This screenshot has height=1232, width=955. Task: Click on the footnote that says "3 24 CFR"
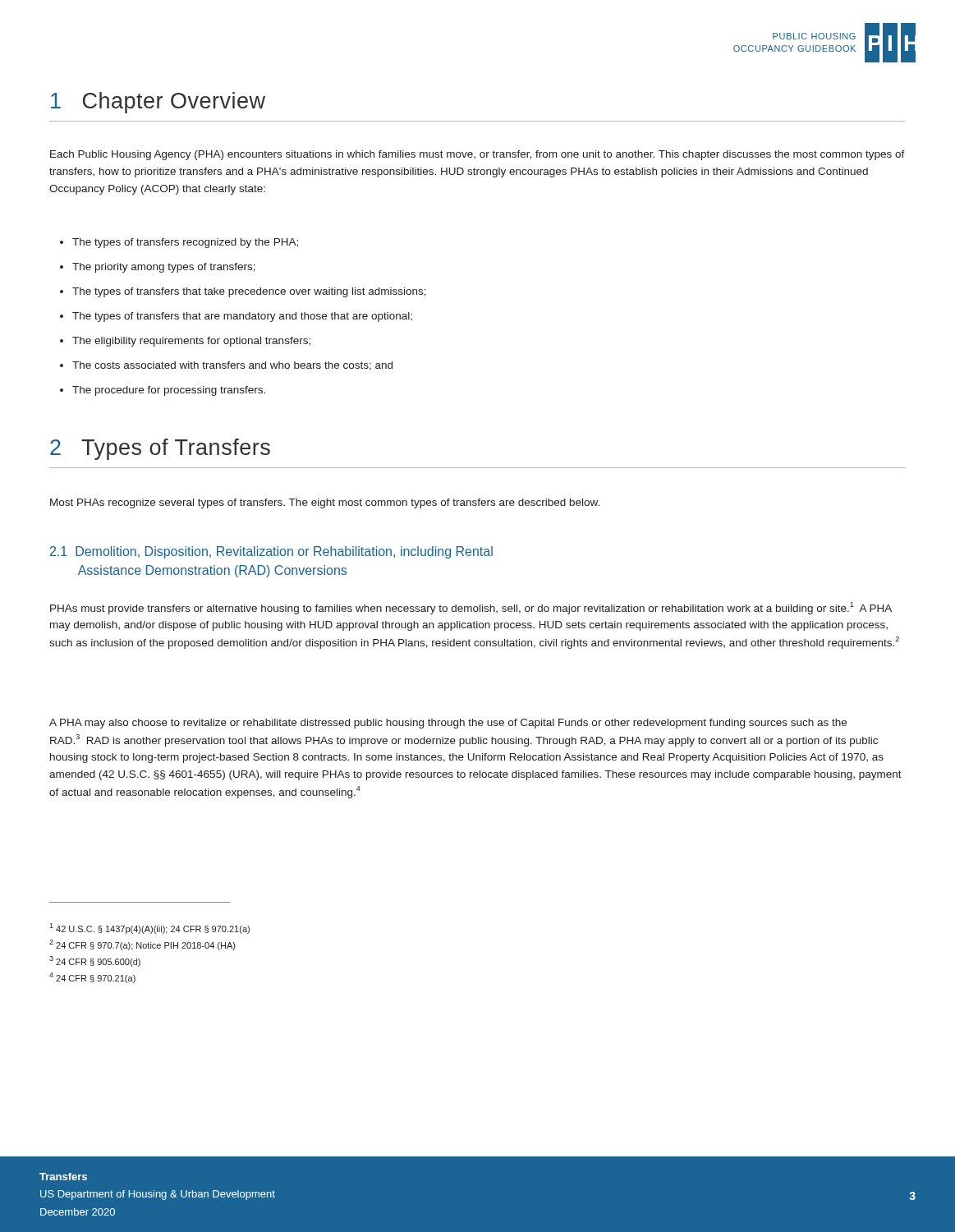[x=95, y=961]
